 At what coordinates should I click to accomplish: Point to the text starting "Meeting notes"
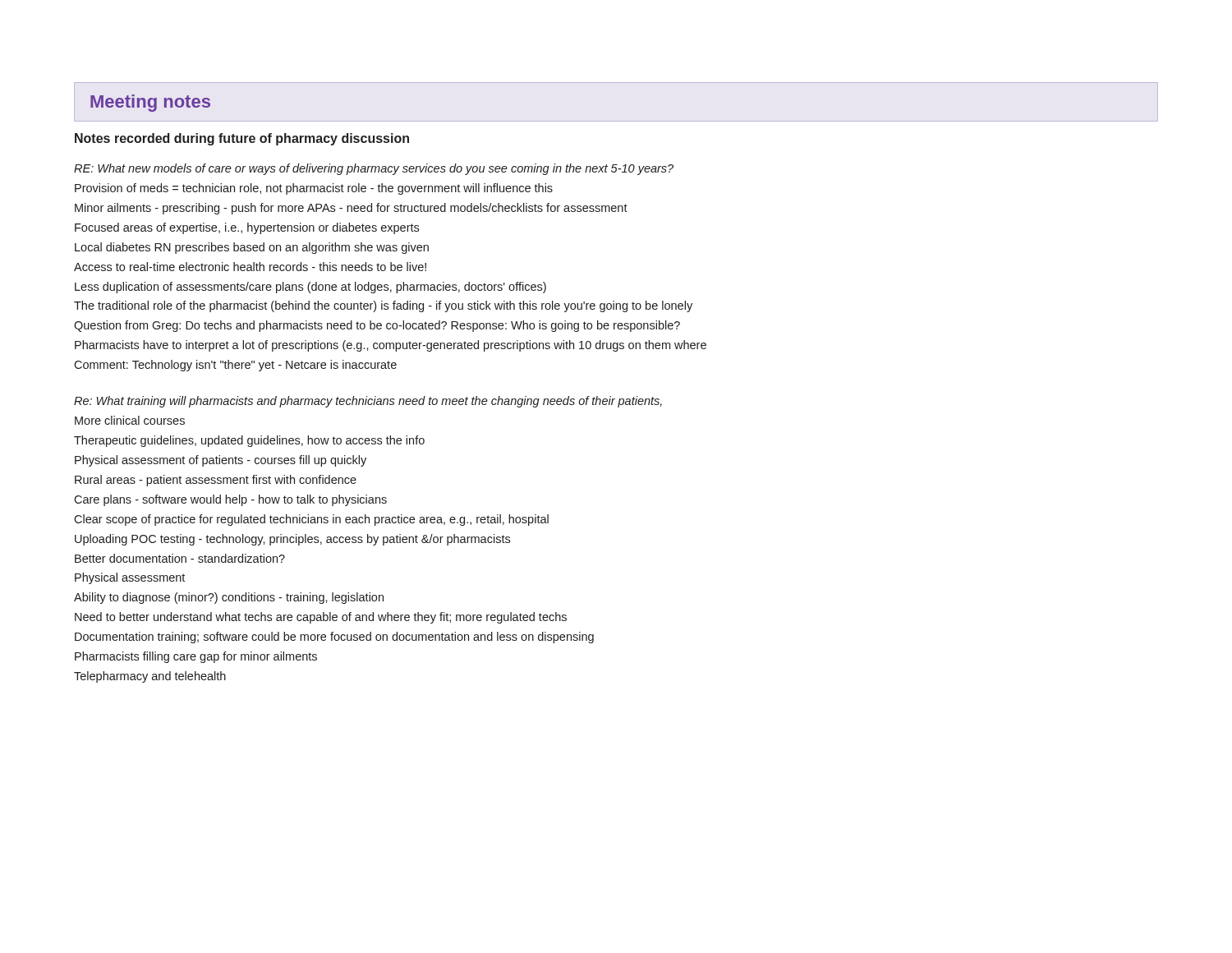150,101
